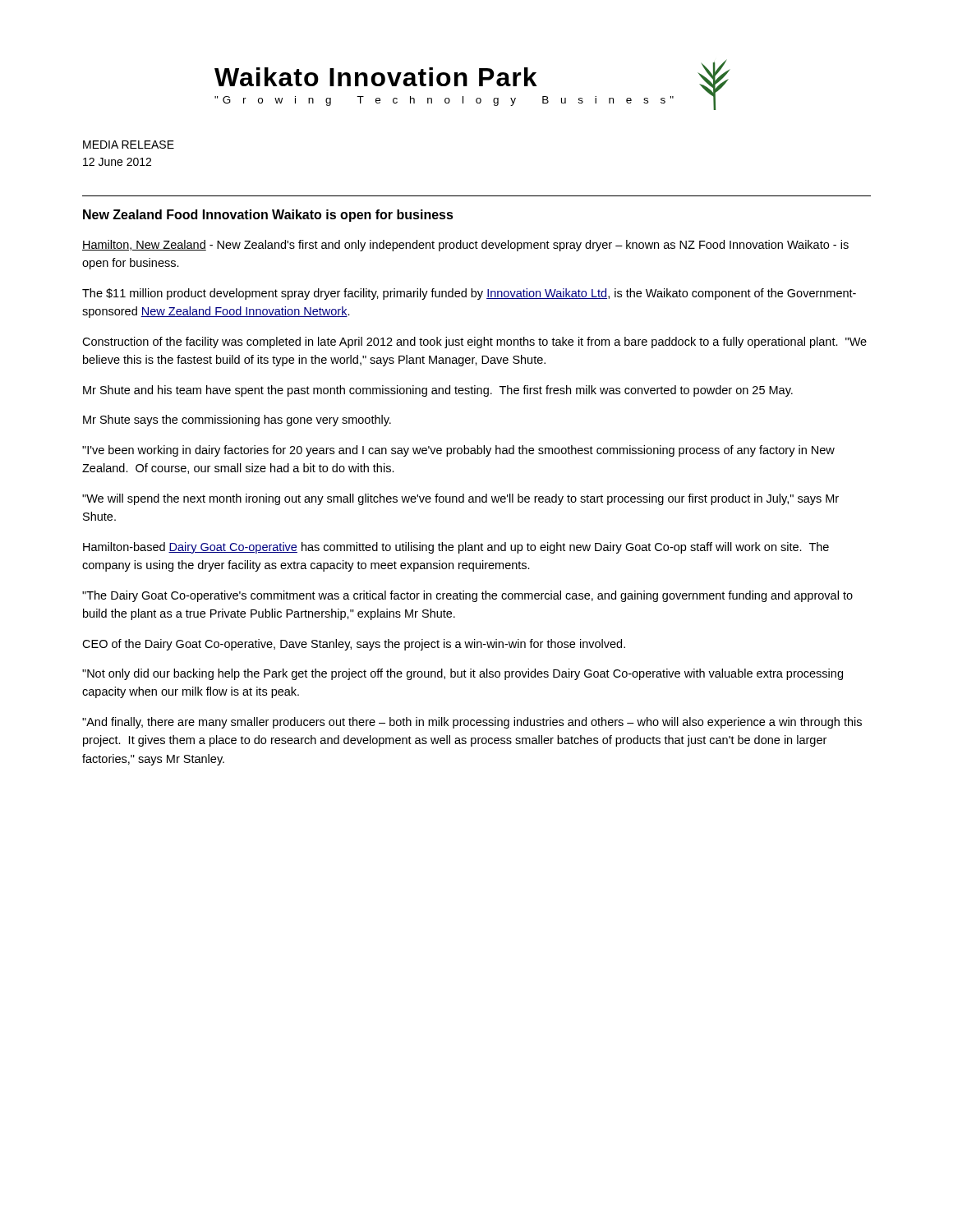Select the passage starting "Mr Shute says the commissioning has"

[x=237, y=420]
